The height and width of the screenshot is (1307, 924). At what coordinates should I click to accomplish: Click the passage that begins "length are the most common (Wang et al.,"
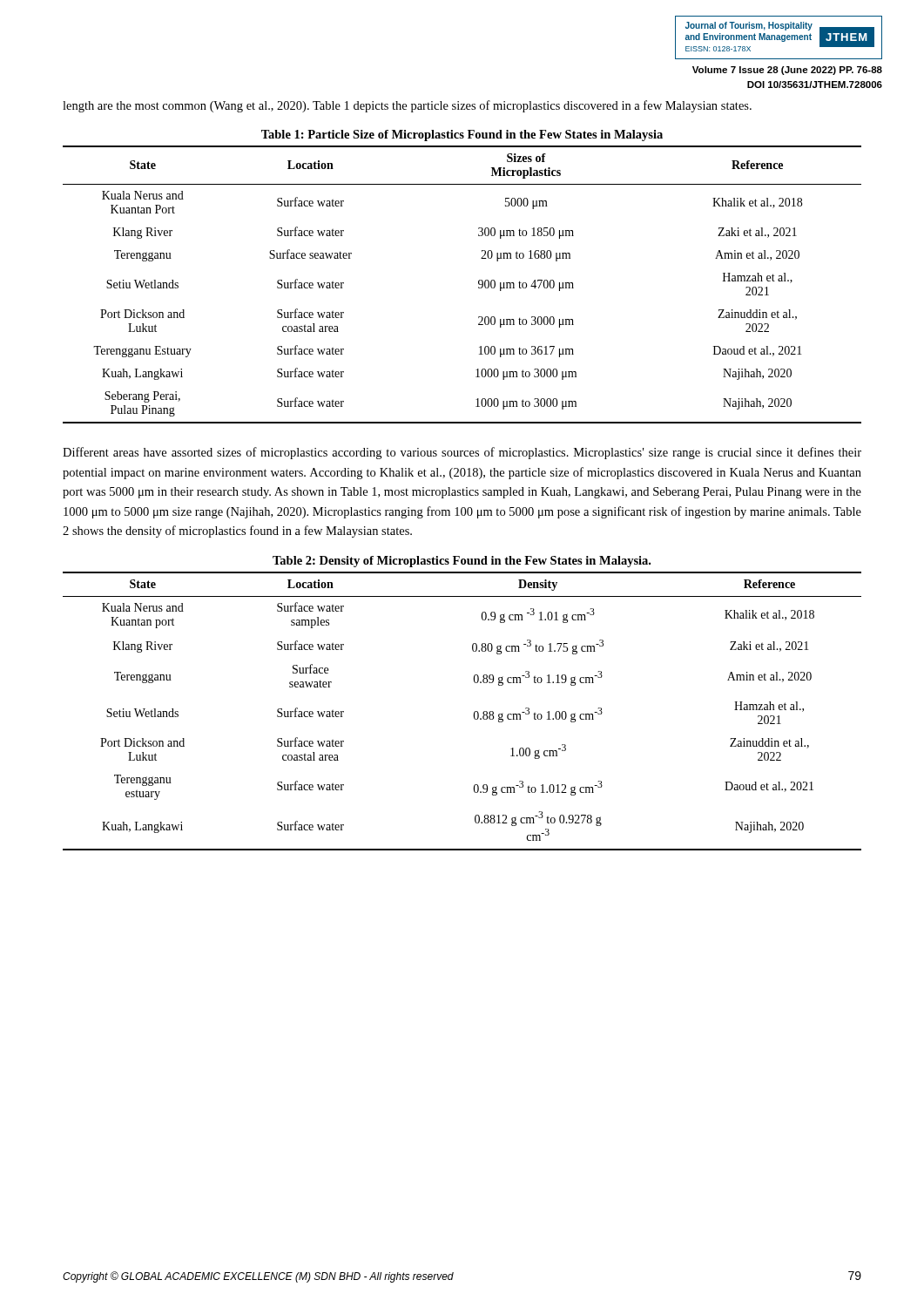pos(407,105)
